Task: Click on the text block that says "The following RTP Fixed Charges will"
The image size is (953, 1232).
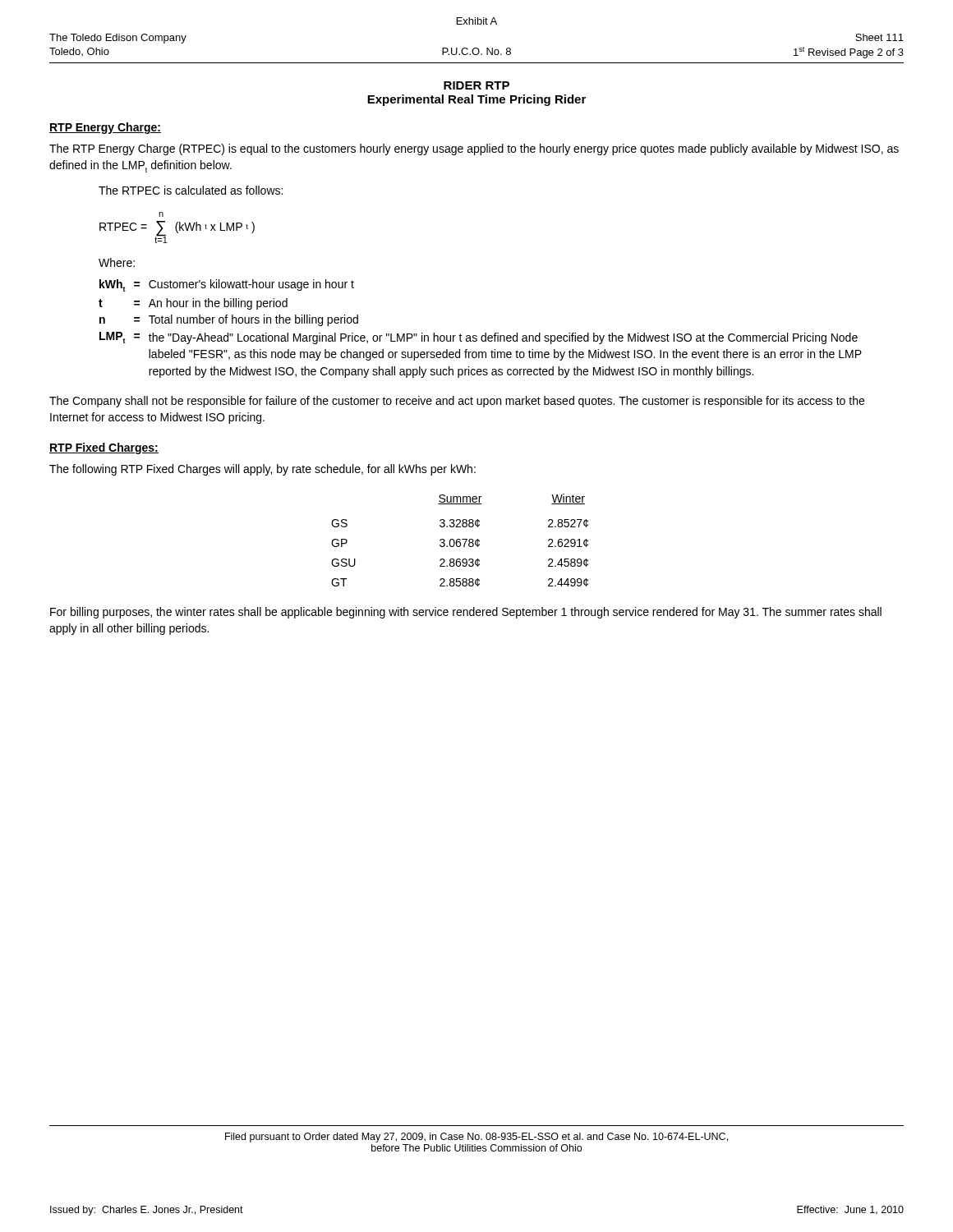Action: 263,469
